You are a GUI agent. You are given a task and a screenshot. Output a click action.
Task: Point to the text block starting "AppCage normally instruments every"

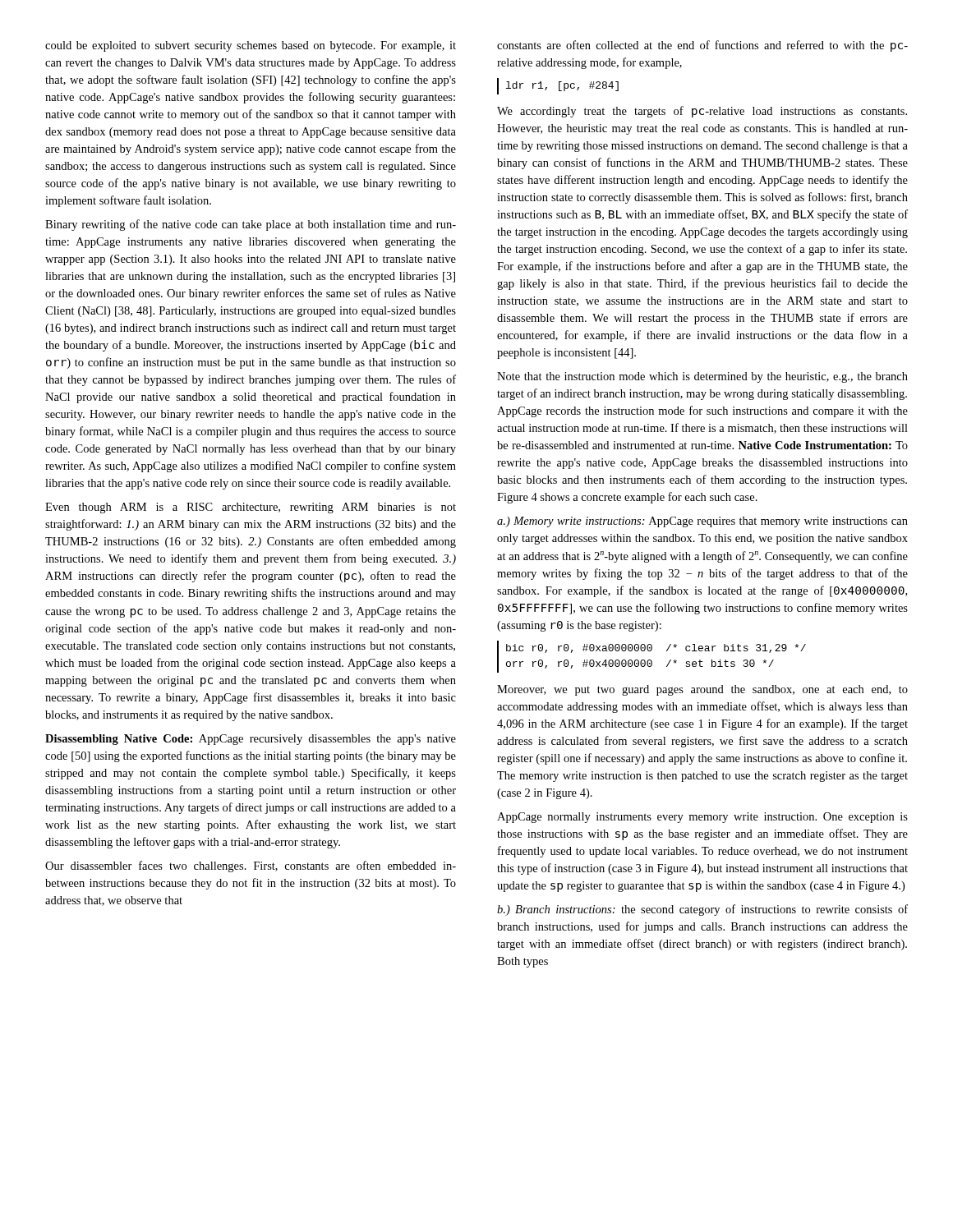click(x=702, y=851)
